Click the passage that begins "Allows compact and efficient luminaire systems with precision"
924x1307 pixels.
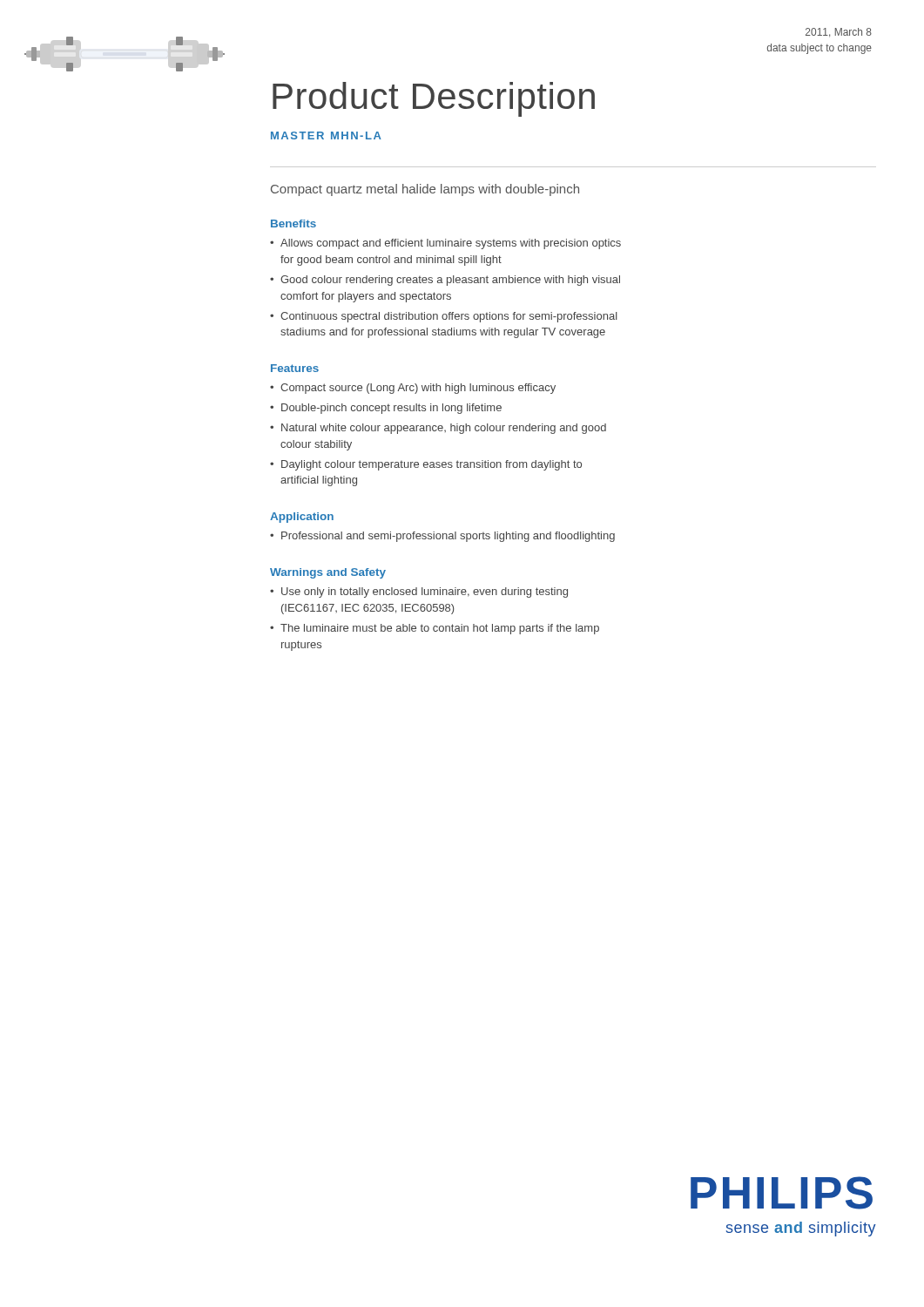tap(451, 251)
